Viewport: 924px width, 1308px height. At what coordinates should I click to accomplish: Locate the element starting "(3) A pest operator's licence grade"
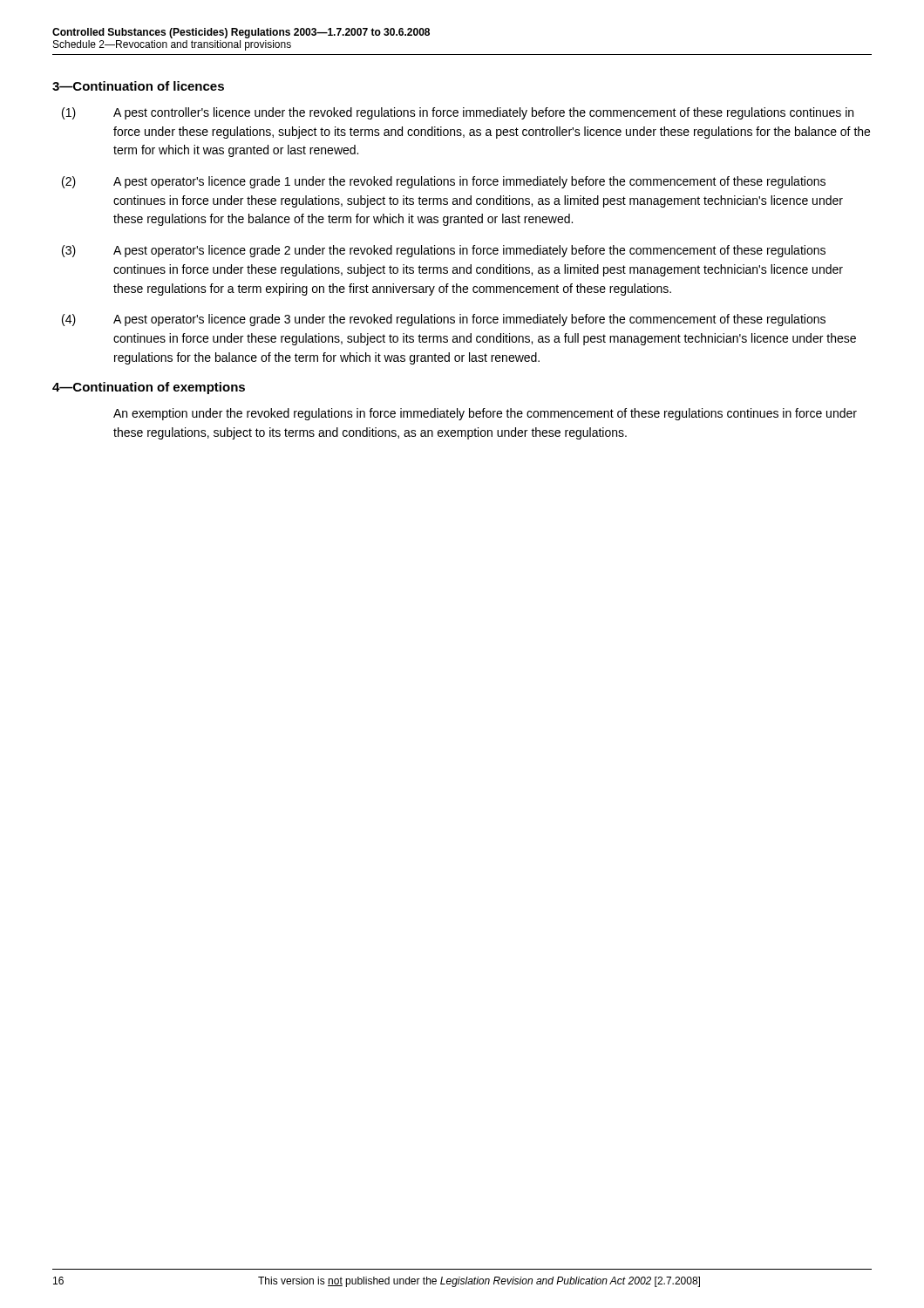(x=462, y=270)
